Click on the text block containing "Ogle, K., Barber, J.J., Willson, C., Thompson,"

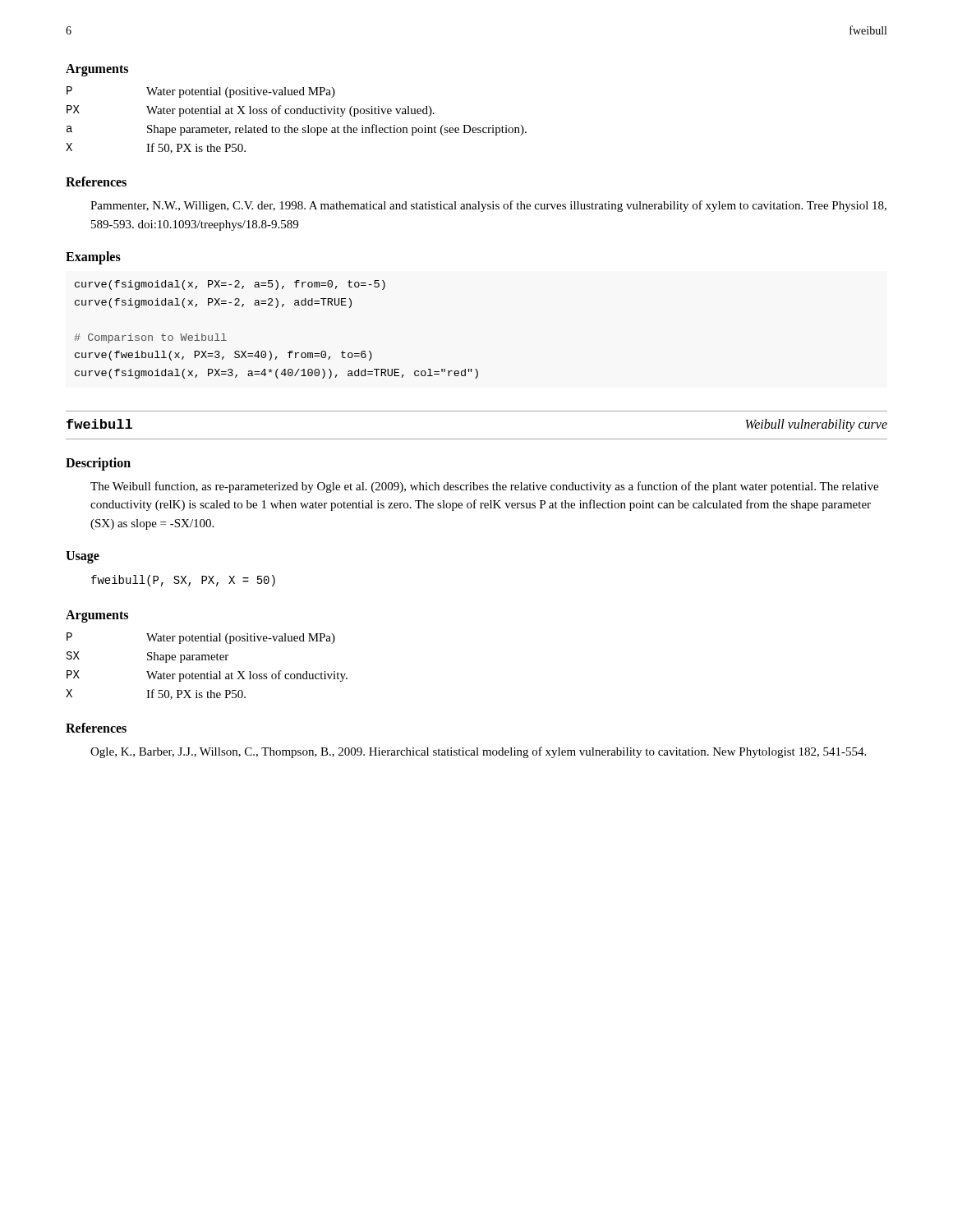(479, 752)
